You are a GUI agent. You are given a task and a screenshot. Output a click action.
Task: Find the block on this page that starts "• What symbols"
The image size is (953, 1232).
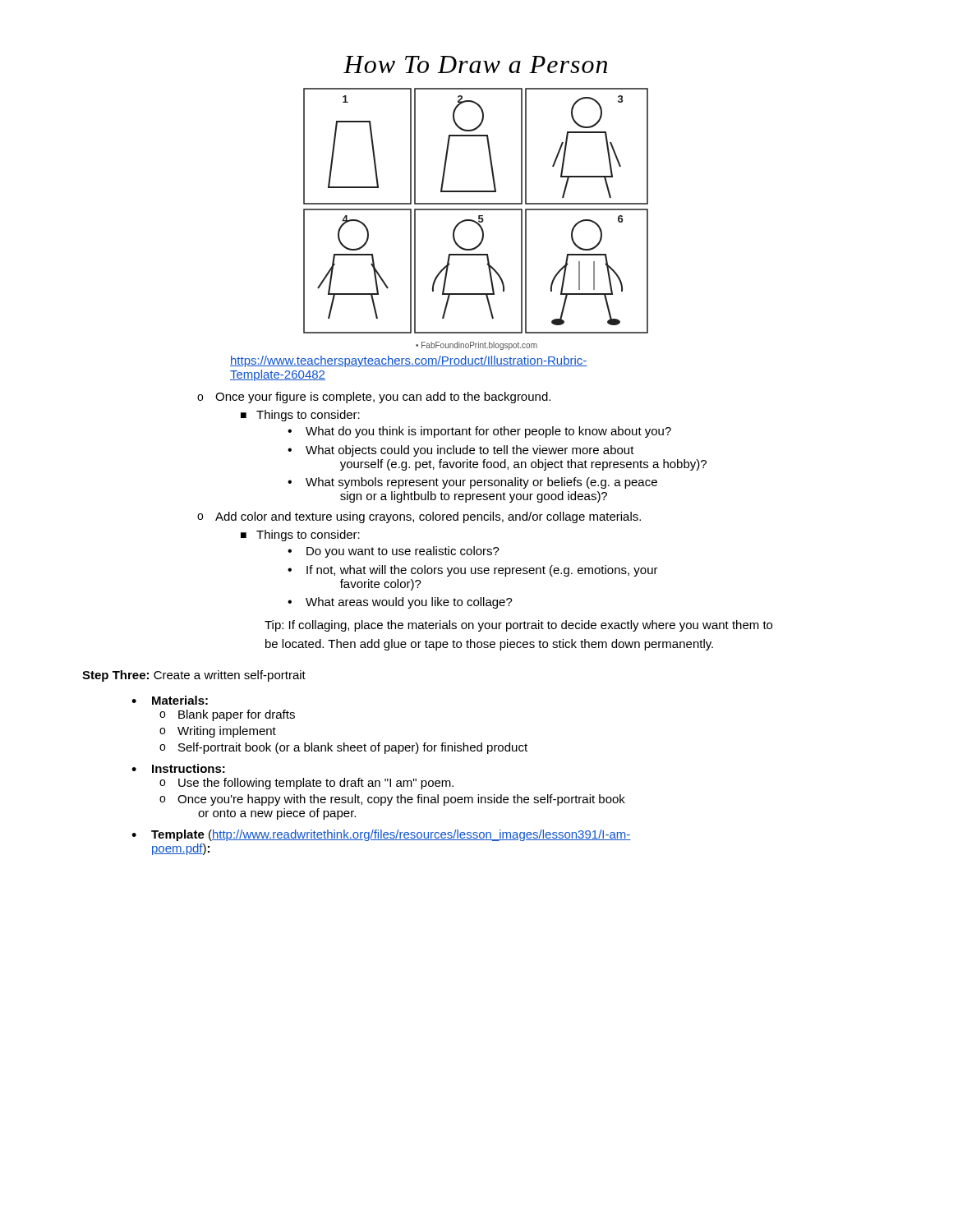[473, 489]
